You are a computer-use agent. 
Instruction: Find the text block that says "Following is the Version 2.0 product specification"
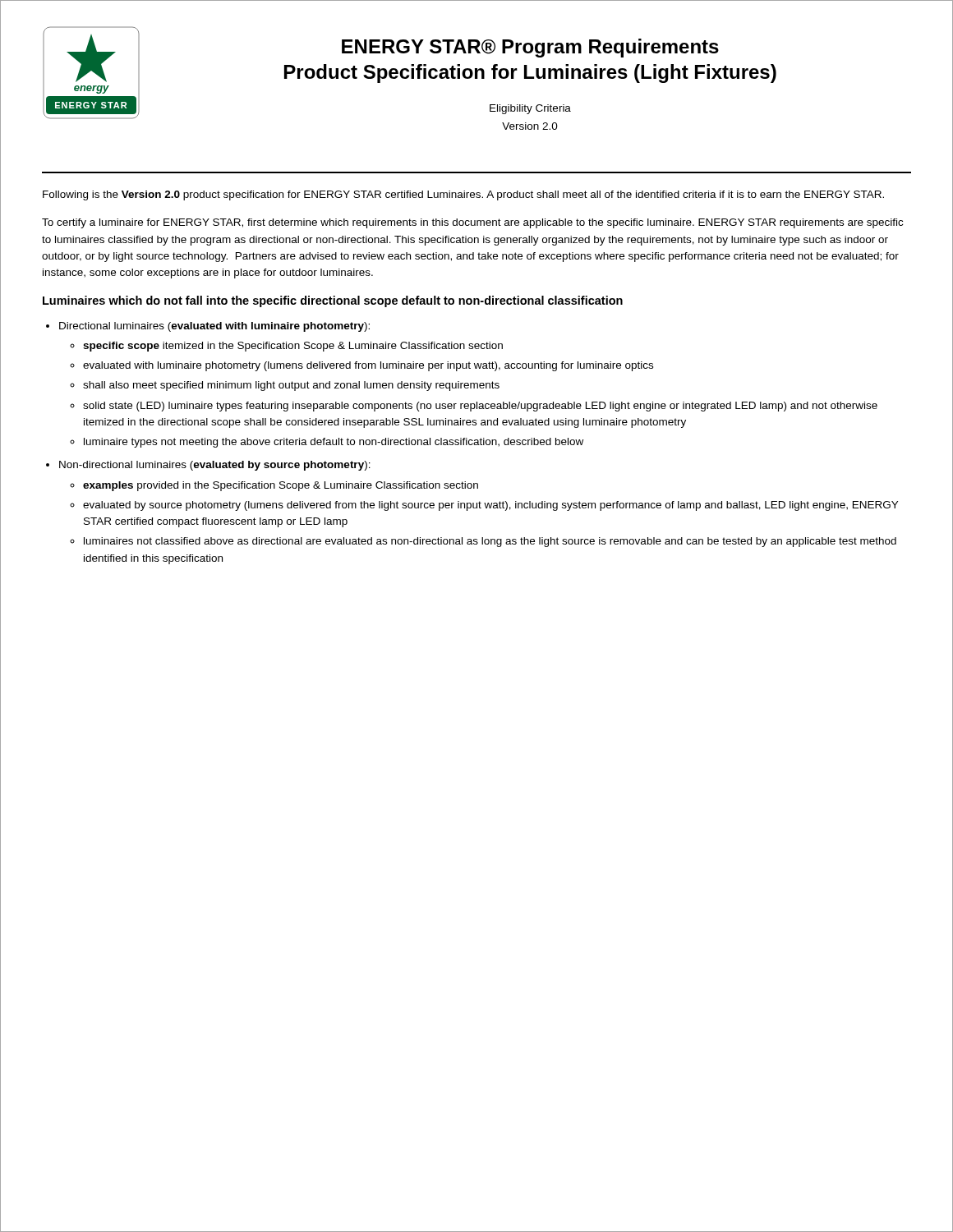pyautogui.click(x=463, y=194)
